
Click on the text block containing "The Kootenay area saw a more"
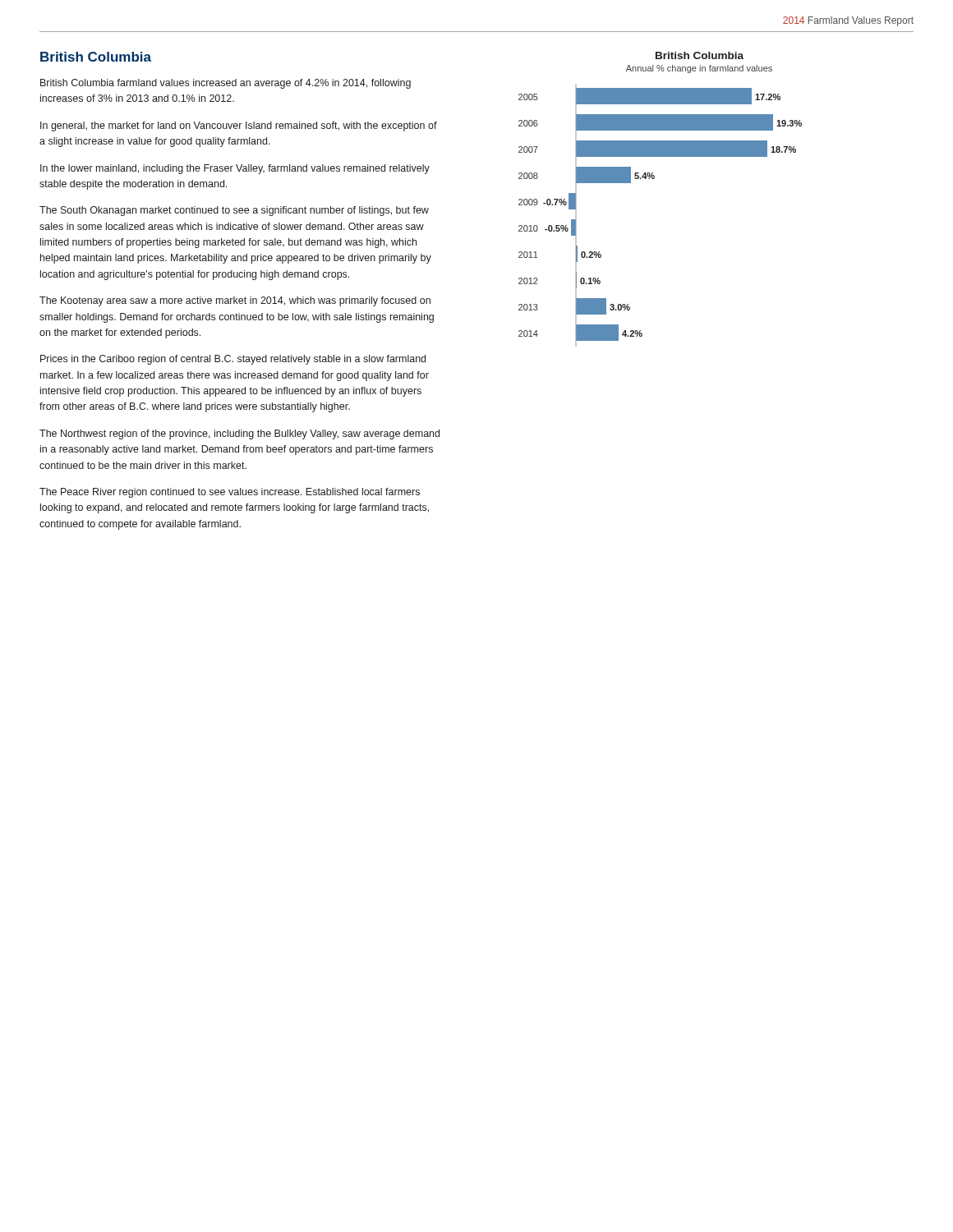(237, 317)
